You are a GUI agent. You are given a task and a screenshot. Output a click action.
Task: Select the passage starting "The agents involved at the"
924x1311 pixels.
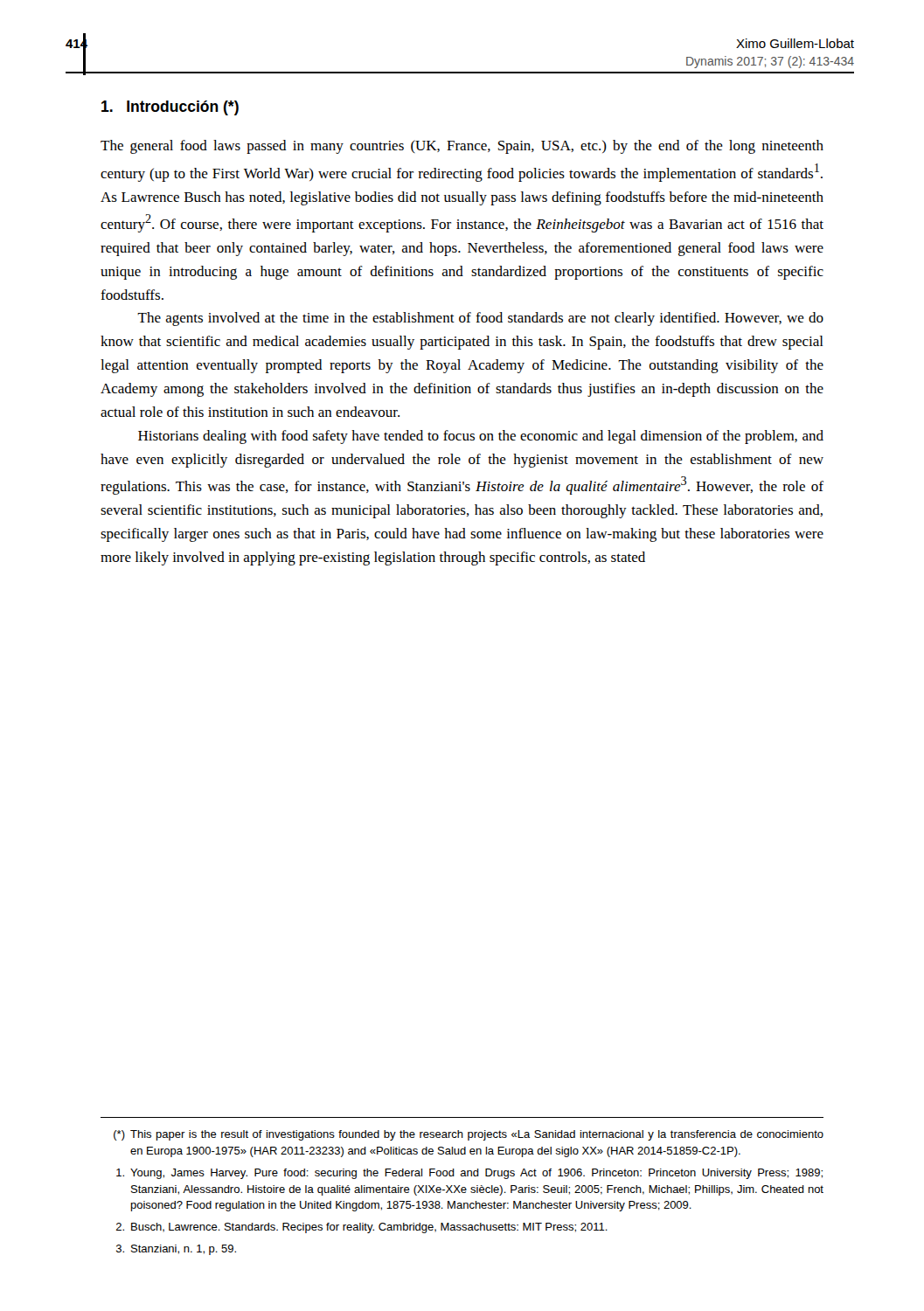pyautogui.click(x=462, y=366)
